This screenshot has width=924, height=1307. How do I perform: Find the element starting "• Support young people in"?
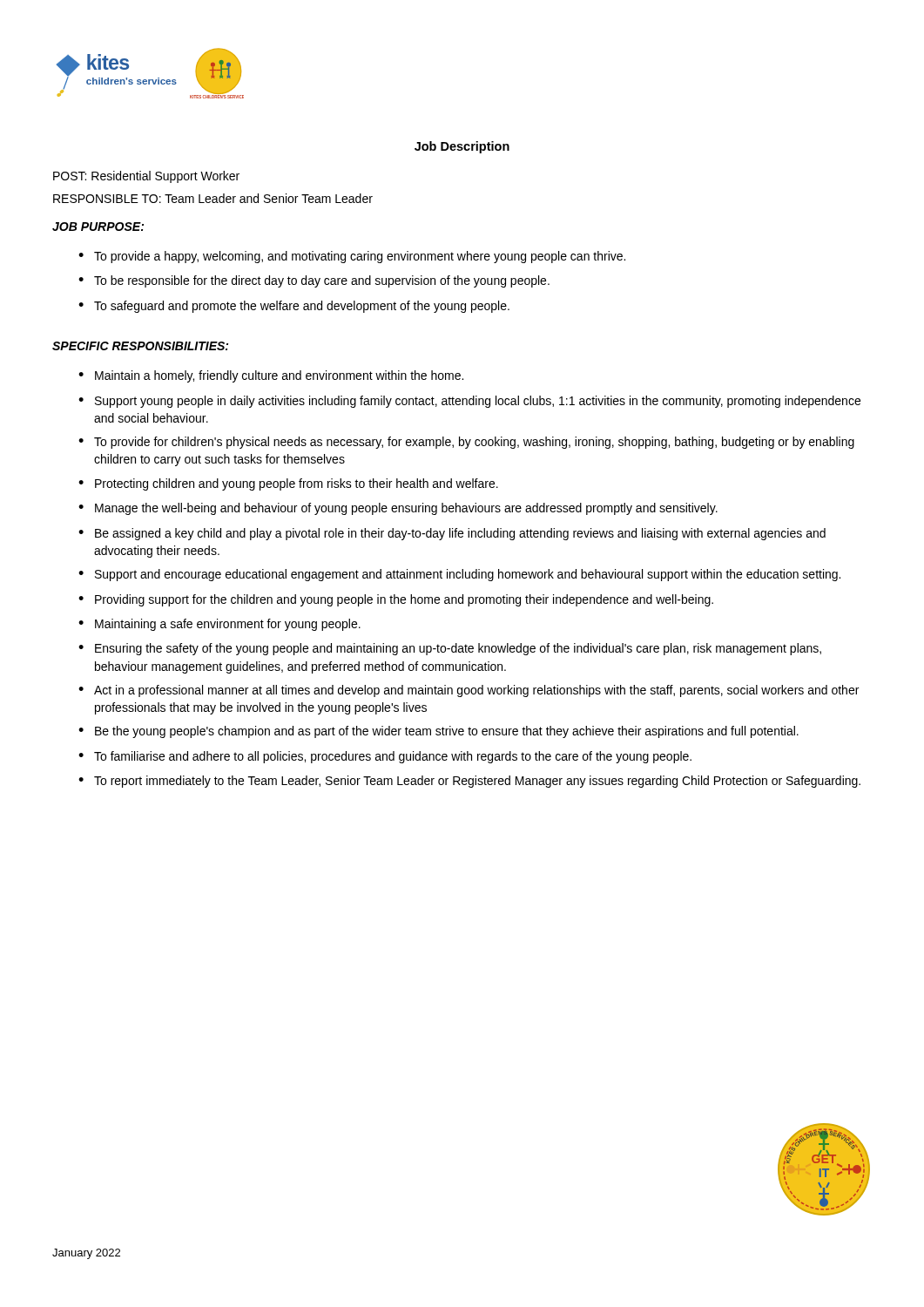475,409
